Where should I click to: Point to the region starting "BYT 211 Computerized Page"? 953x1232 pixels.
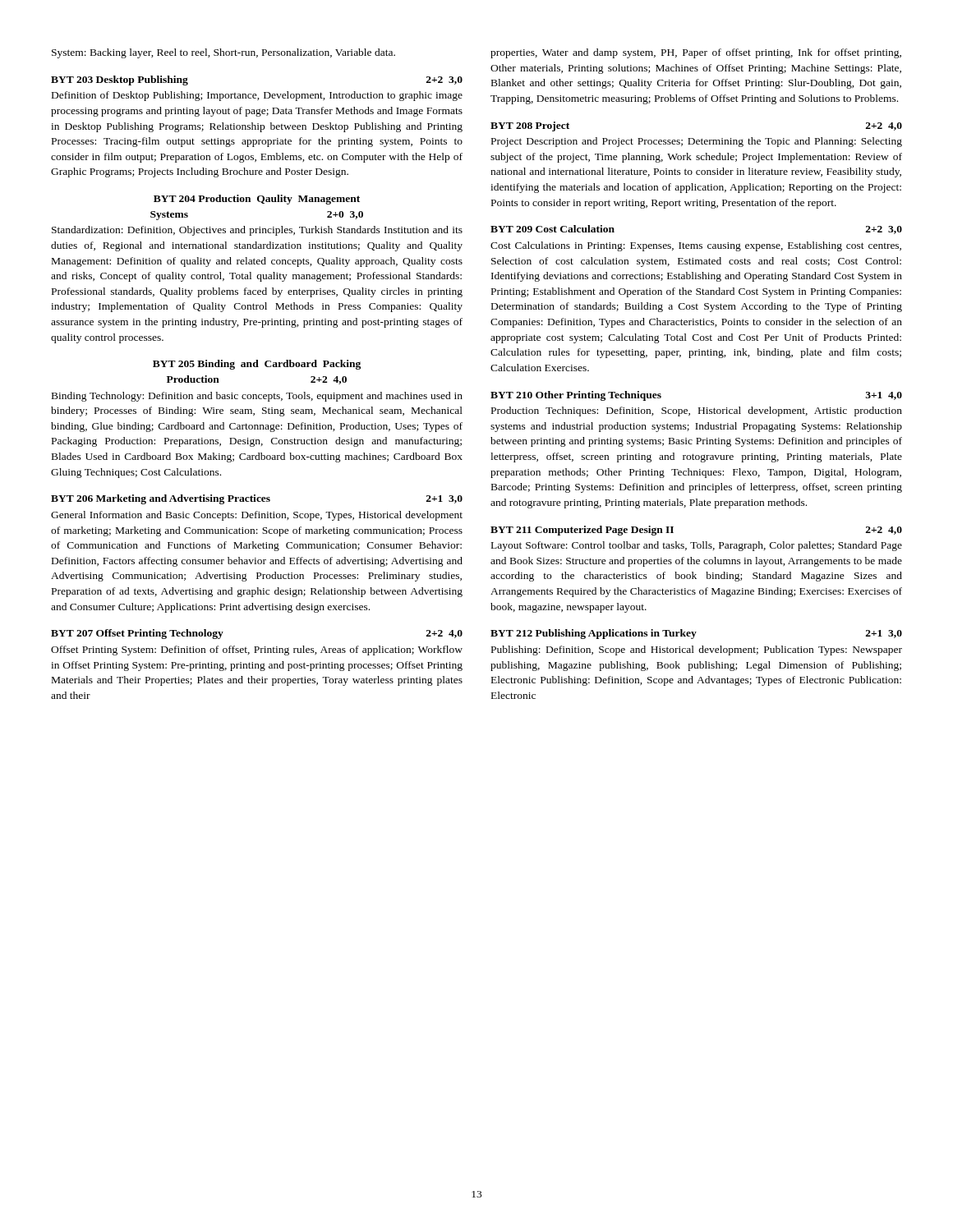tap(696, 568)
